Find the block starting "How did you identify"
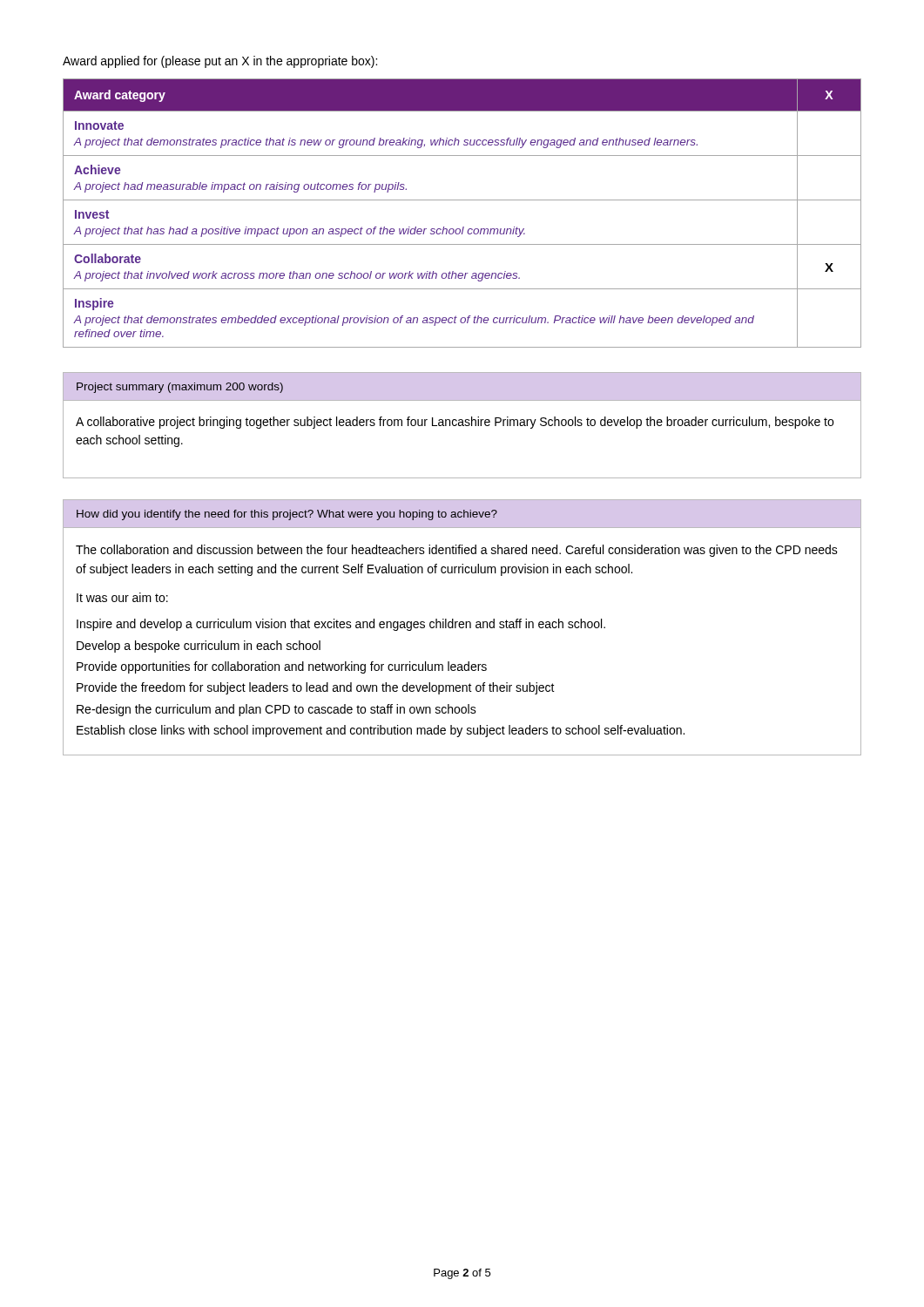Viewport: 924px width, 1307px height. [462, 627]
